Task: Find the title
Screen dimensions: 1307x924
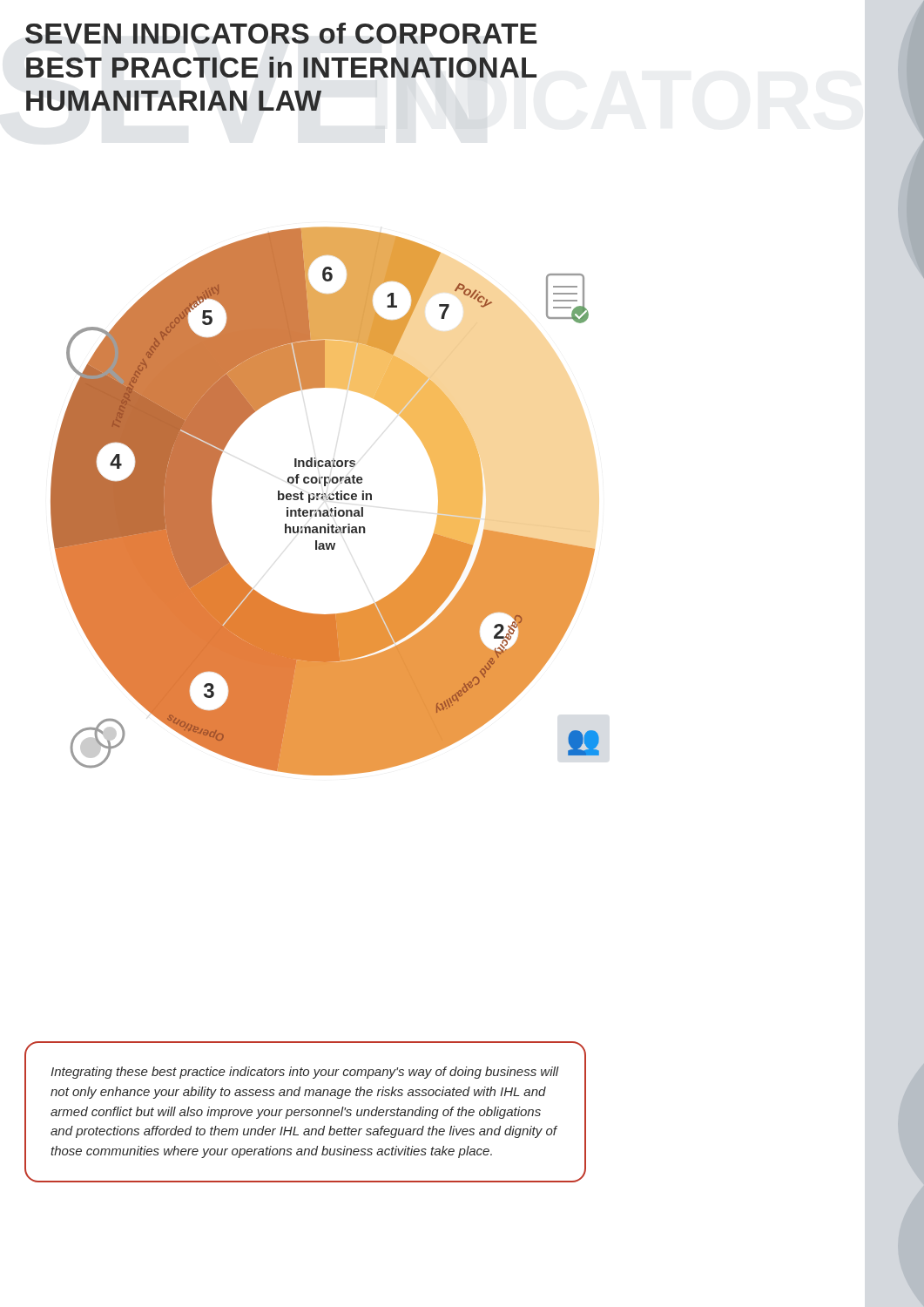Action: point(338,68)
